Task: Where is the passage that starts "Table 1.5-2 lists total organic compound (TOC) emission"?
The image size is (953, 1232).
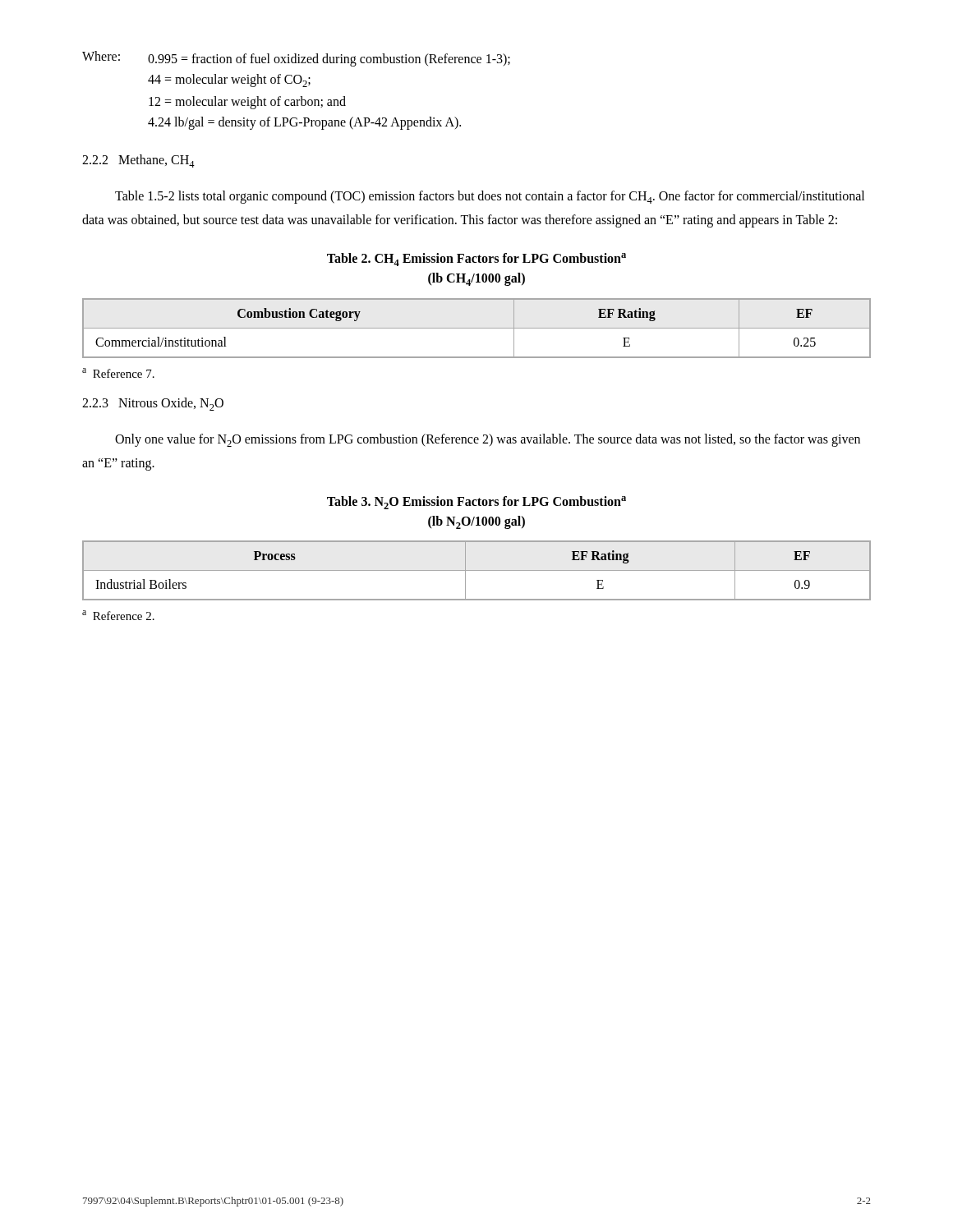Action: point(473,208)
